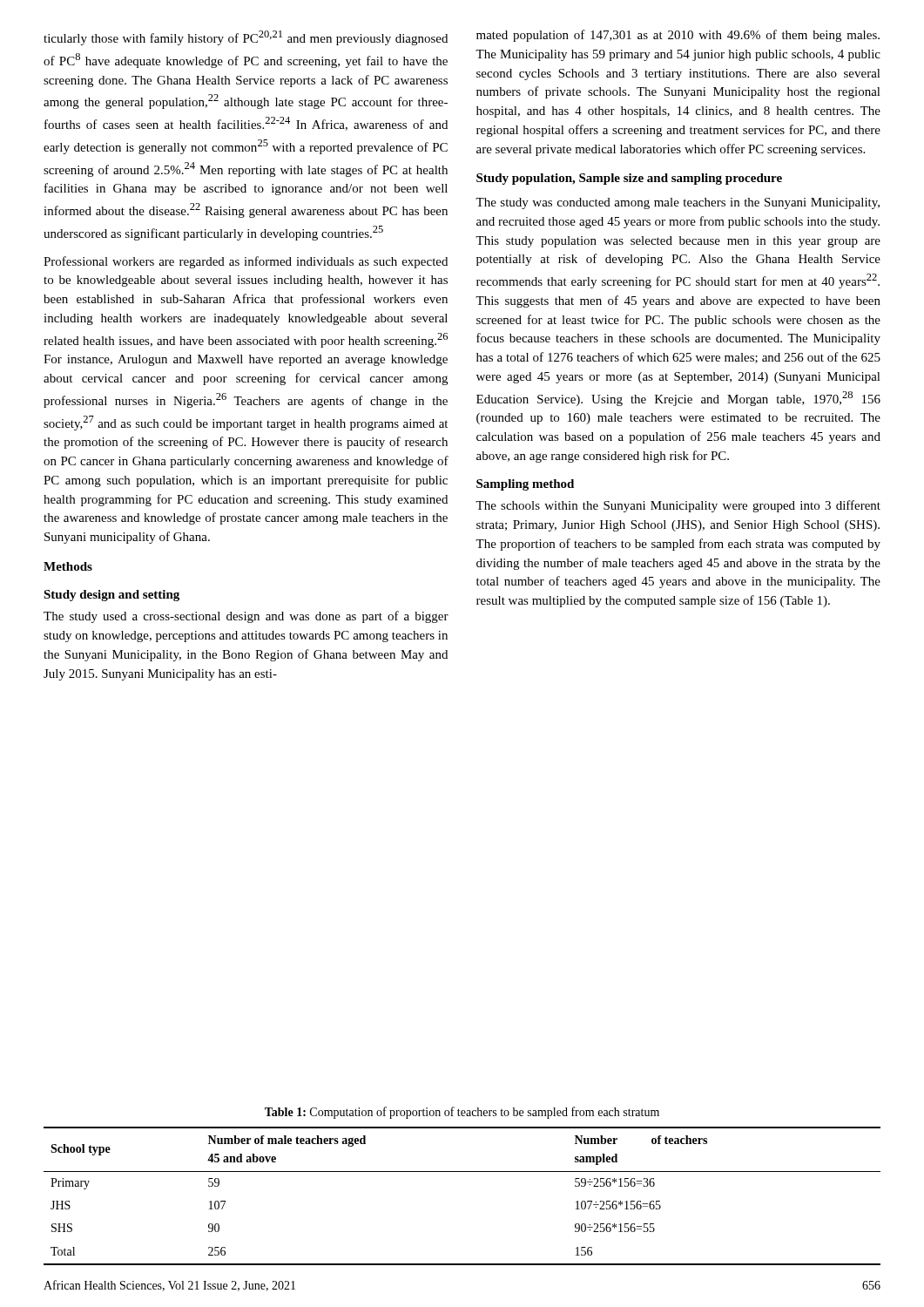Locate the text starting "Table 1: Computation of proportion of"
This screenshot has height=1307, width=924.
(462, 1112)
